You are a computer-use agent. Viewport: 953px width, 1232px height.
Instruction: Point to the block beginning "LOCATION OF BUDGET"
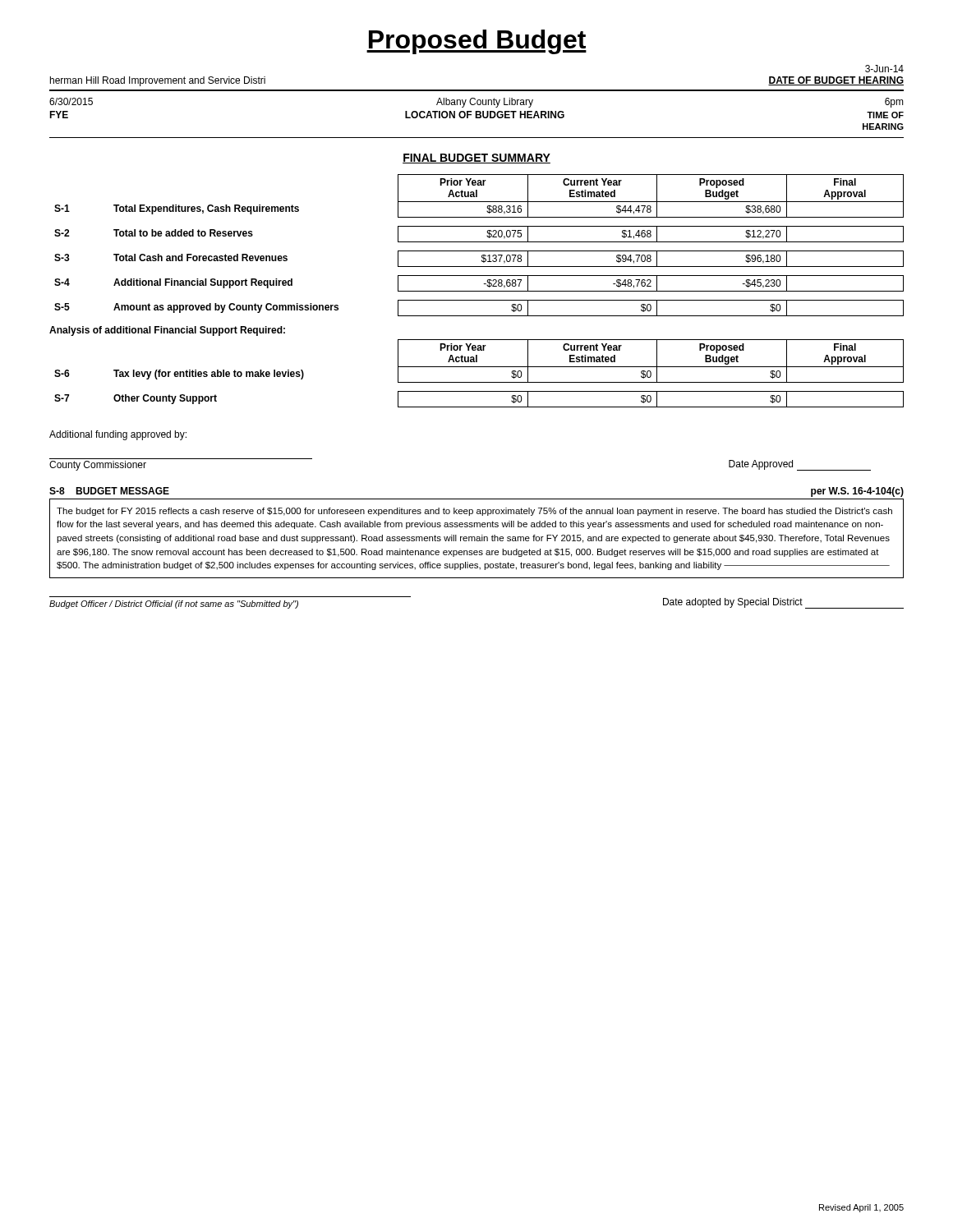pos(485,115)
